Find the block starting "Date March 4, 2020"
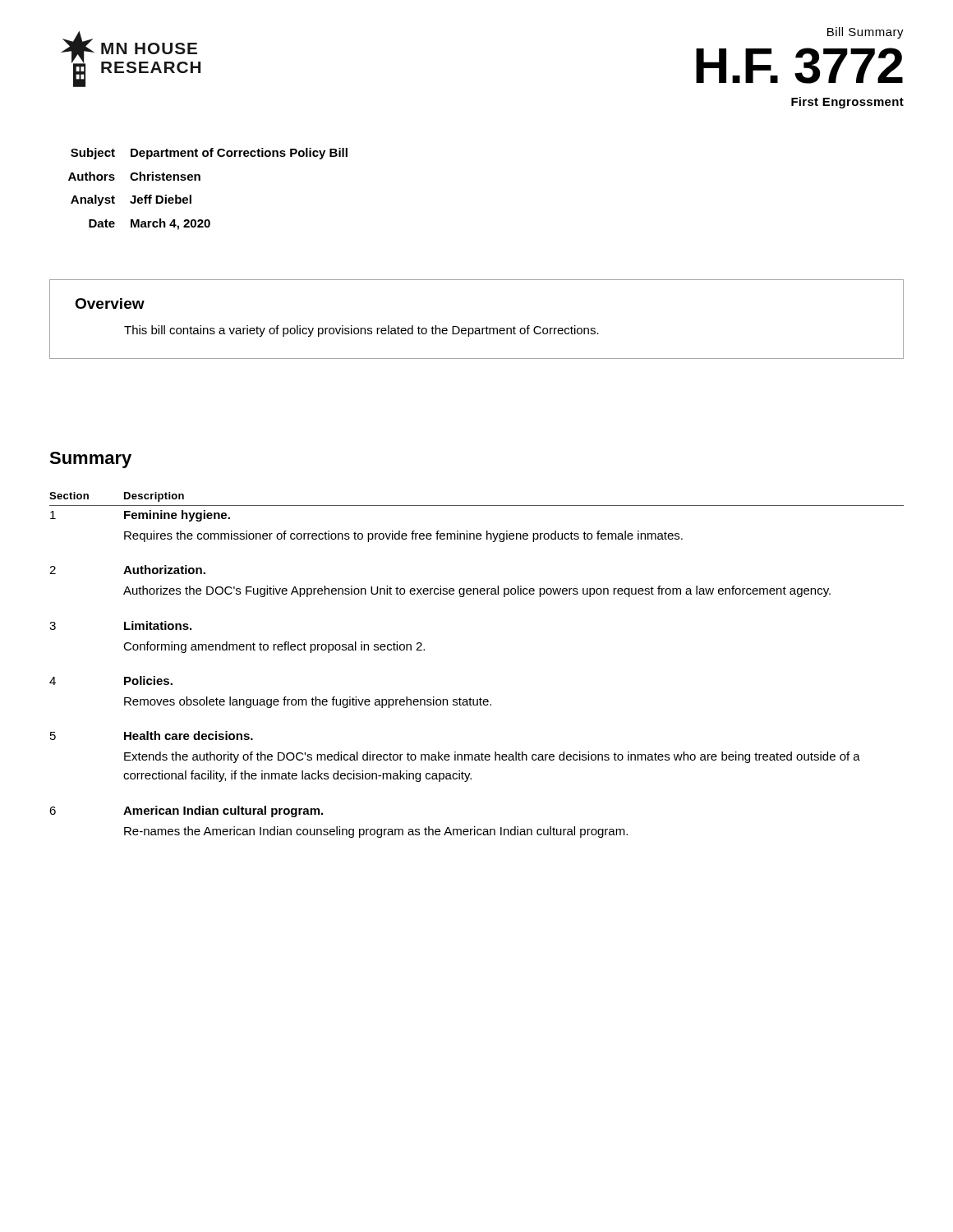Screen dimensions: 1232x953 click(x=130, y=223)
